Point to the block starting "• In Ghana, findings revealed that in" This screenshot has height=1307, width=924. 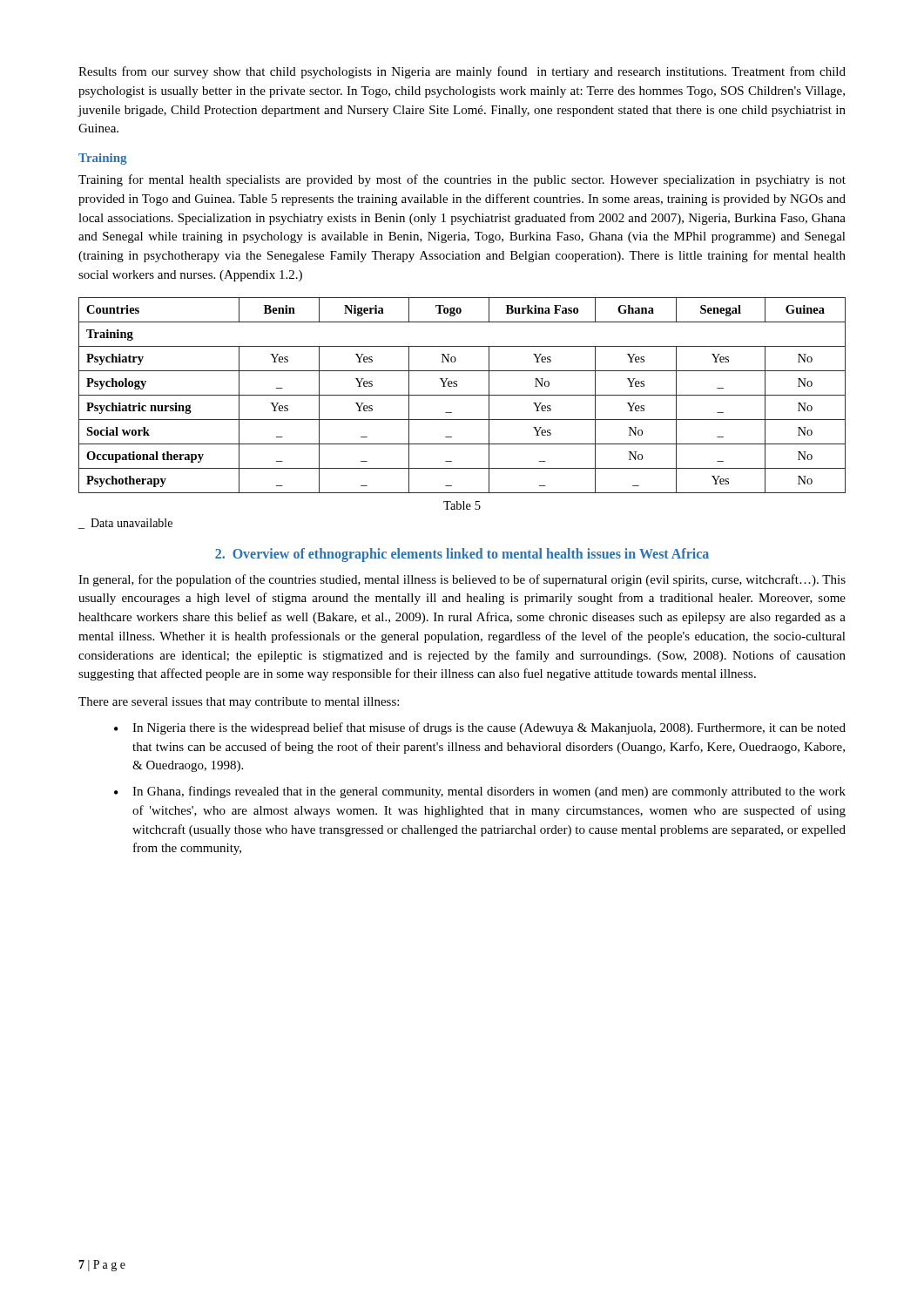click(479, 820)
